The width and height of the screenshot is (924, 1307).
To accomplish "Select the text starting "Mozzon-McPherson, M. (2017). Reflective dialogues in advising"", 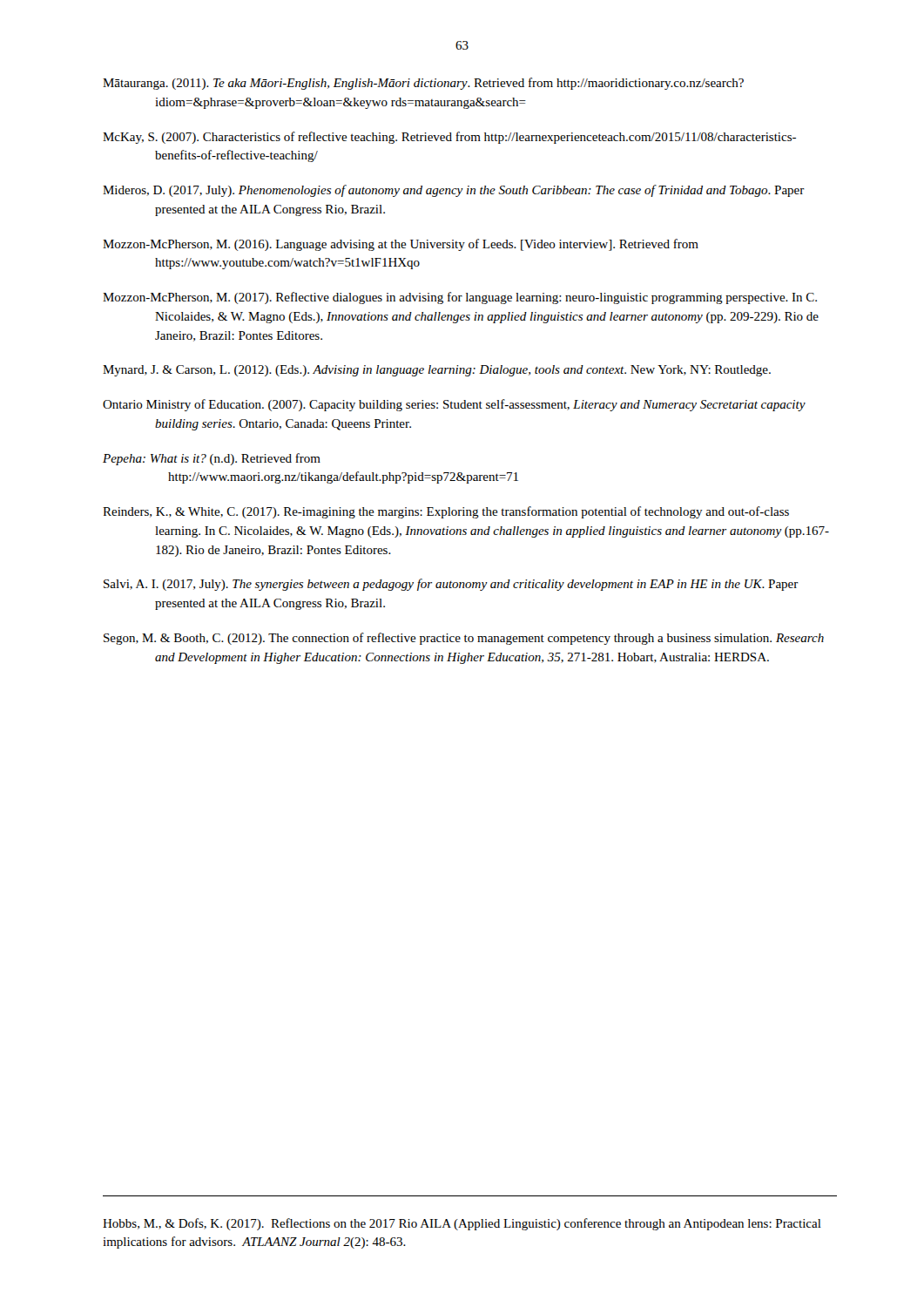I will (470, 317).
